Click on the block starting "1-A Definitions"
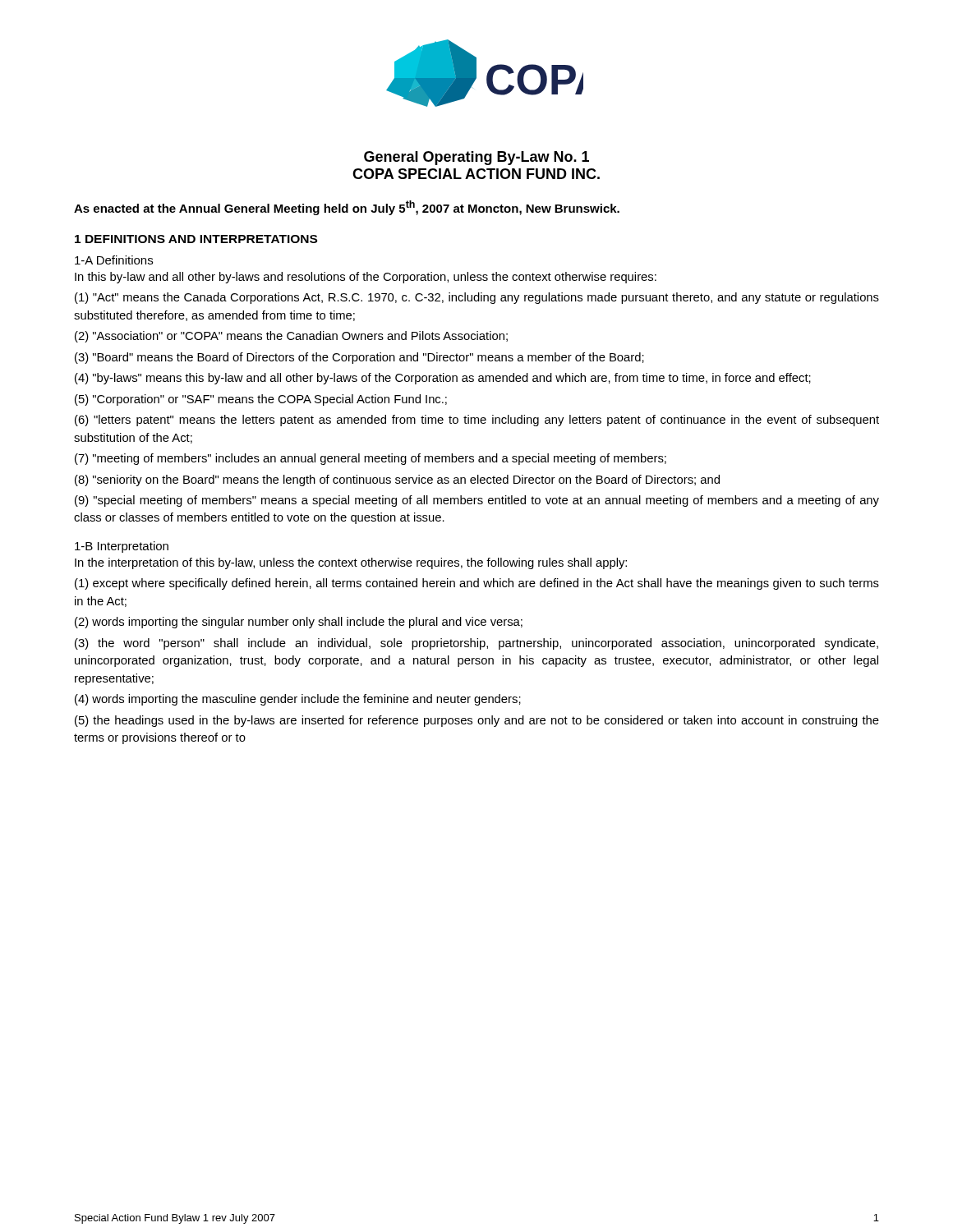This screenshot has height=1232, width=953. pyautogui.click(x=114, y=260)
